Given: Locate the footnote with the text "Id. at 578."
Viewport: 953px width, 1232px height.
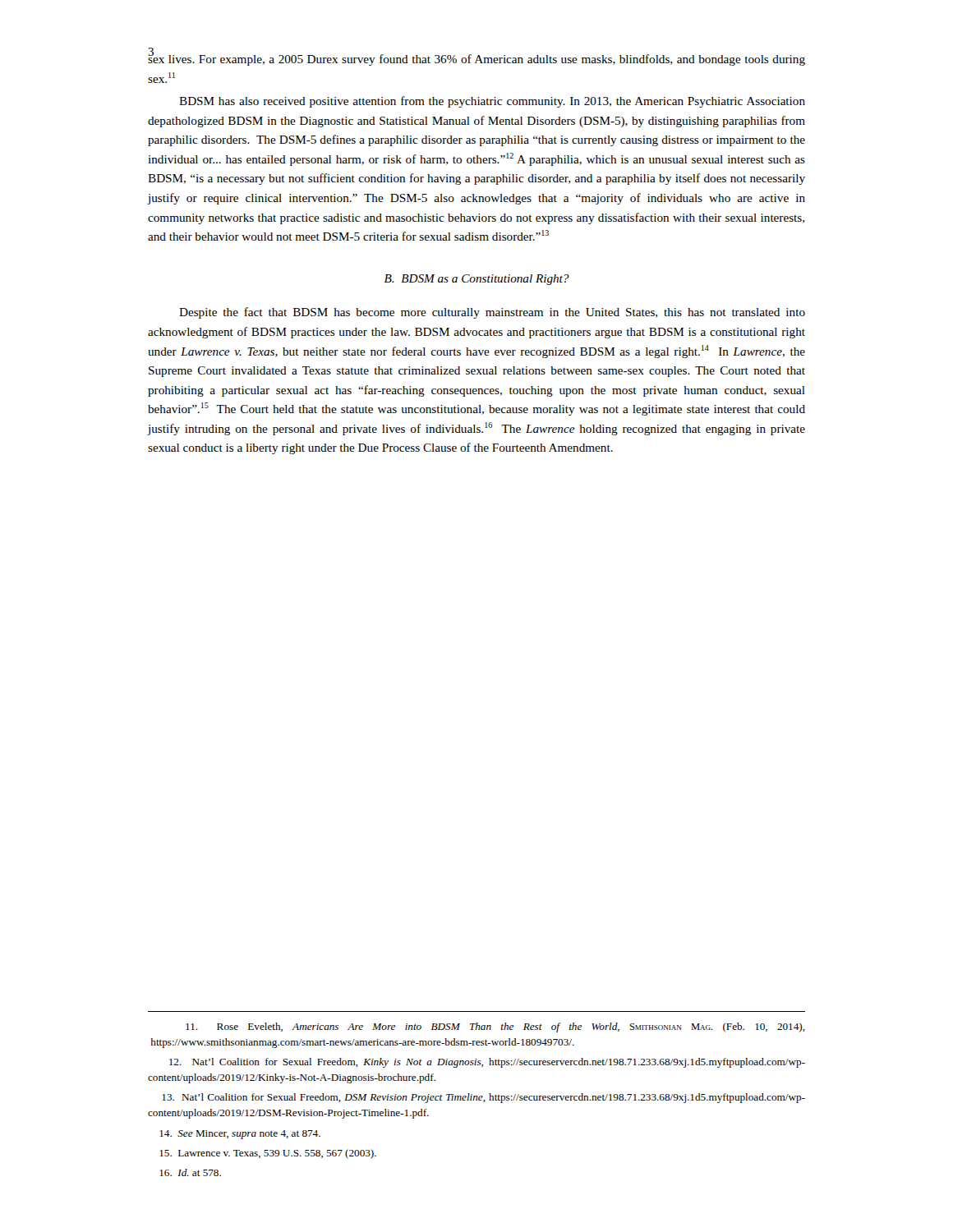Looking at the screenshot, I should [x=190, y=1172].
